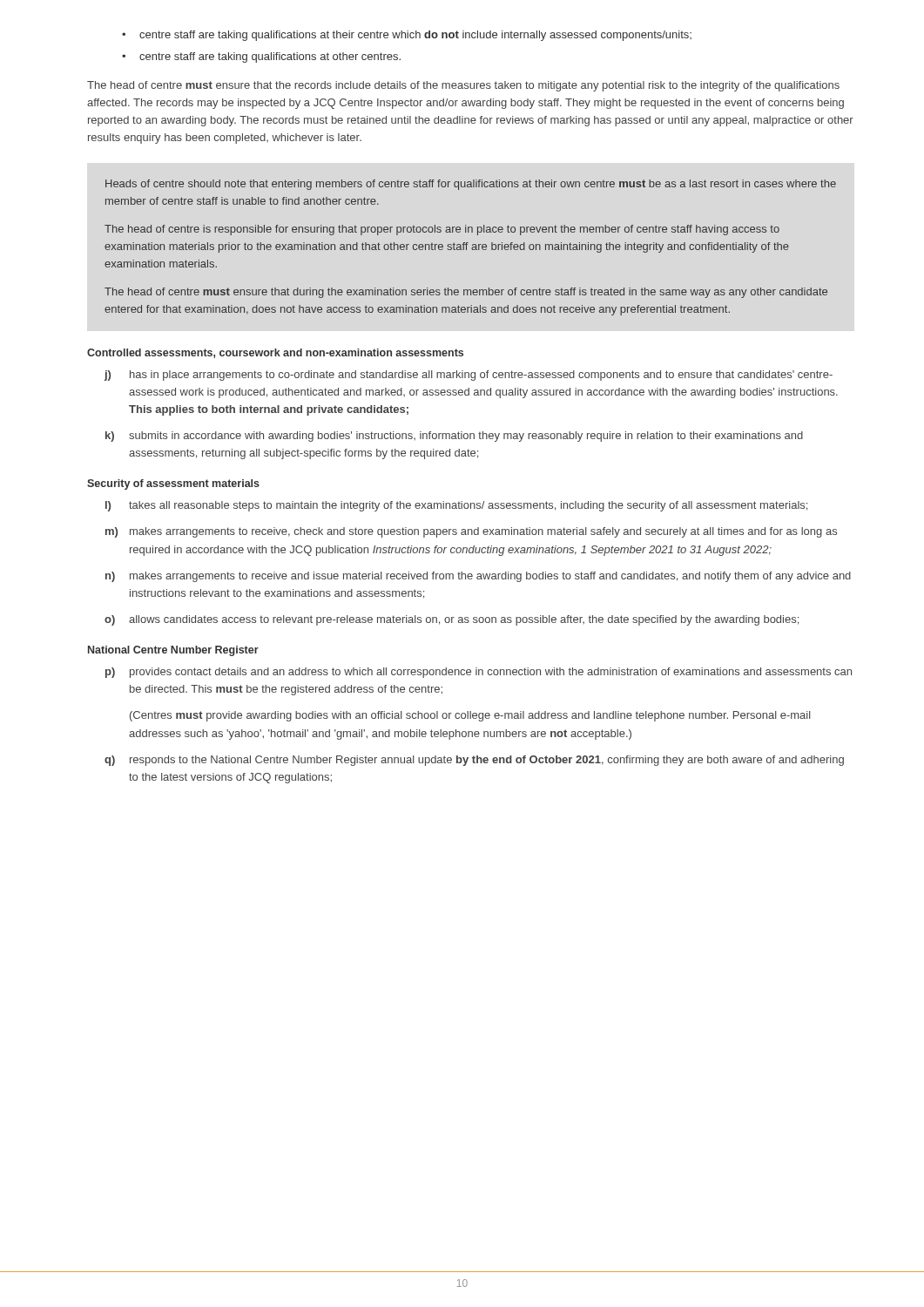Locate the list item containing "centre staff are taking qualifications at other"

click(270, 56)
